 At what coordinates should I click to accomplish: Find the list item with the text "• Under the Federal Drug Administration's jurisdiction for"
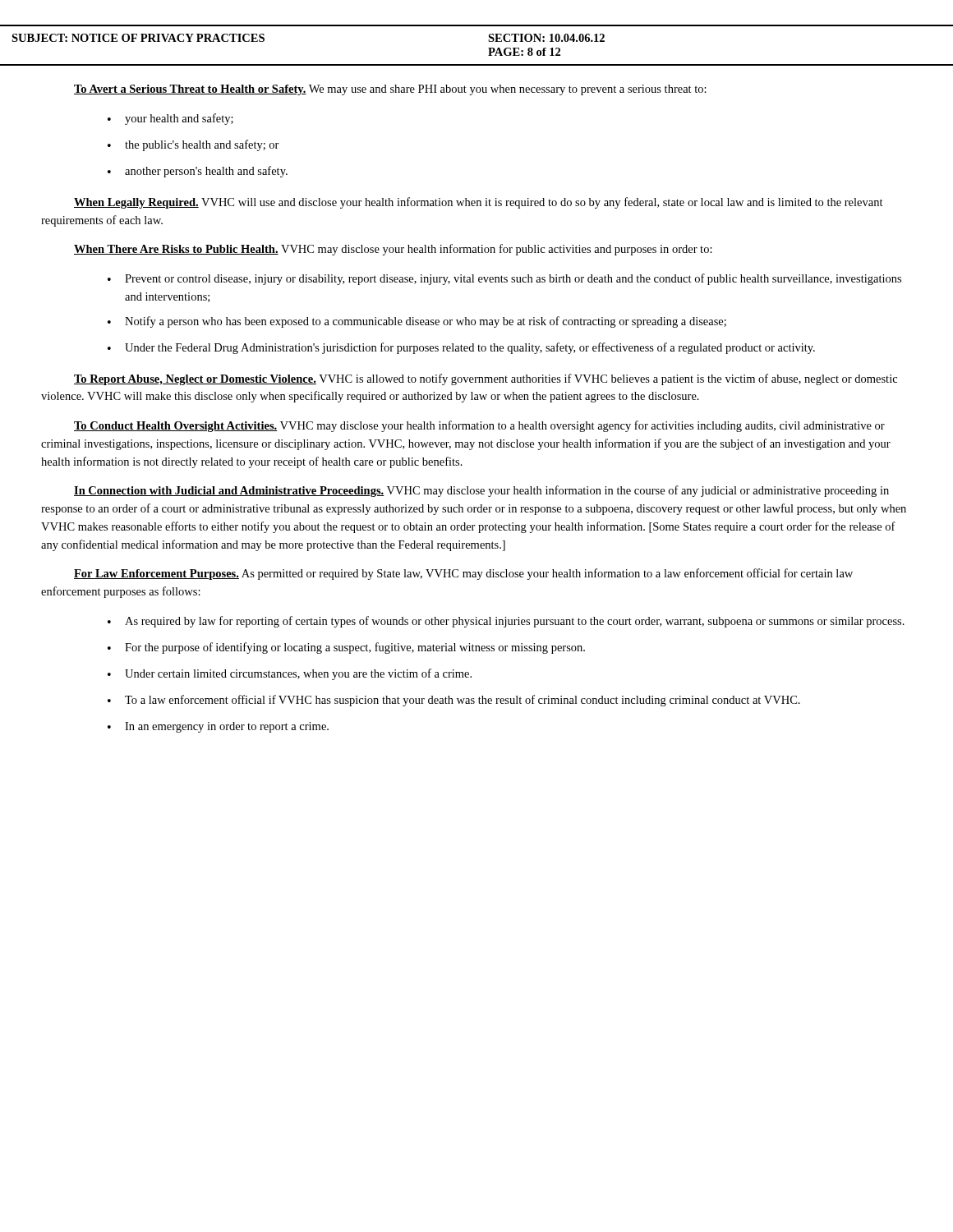click(509, 349)
